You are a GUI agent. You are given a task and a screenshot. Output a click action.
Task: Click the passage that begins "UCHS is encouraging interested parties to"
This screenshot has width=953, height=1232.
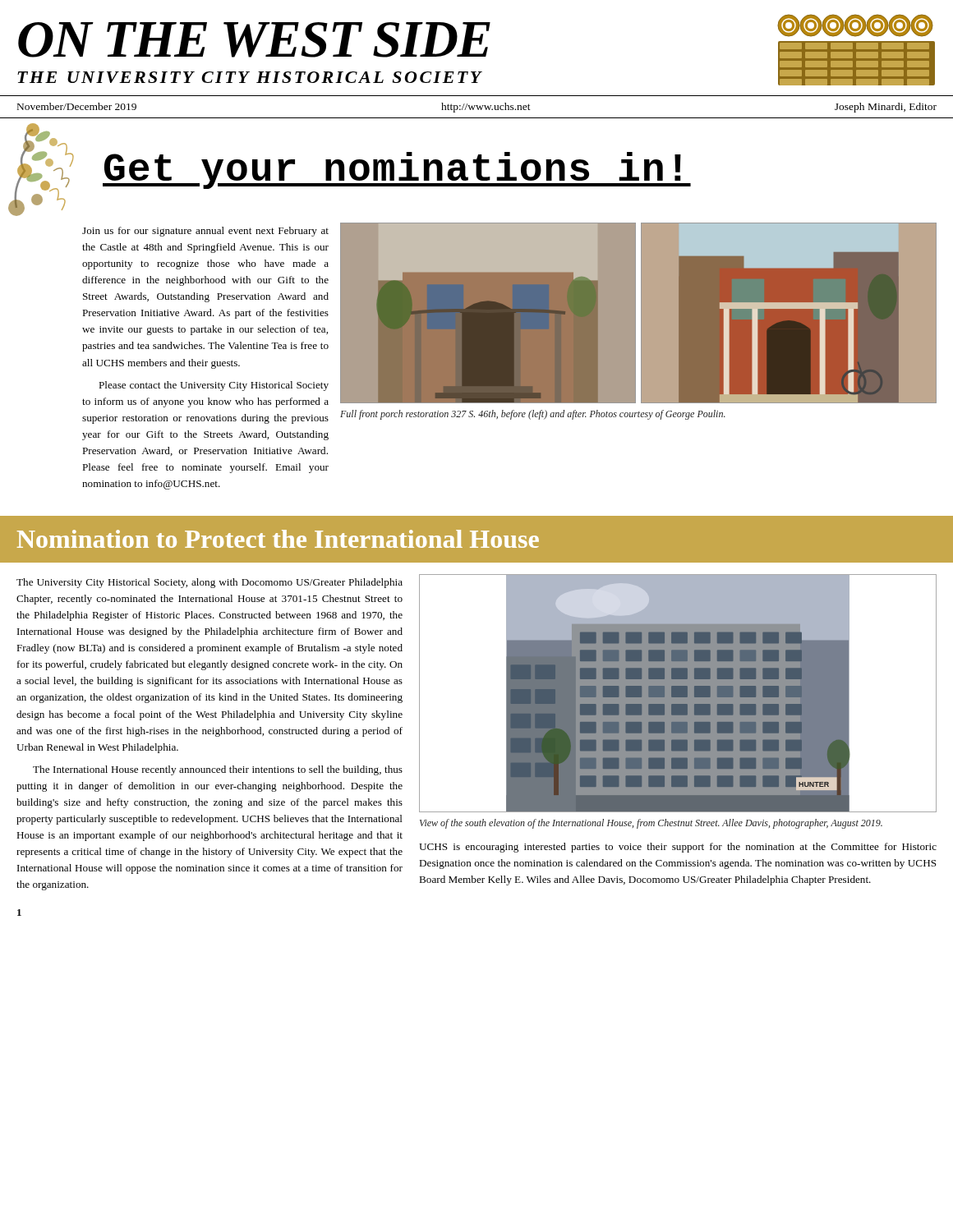(678, 863)
